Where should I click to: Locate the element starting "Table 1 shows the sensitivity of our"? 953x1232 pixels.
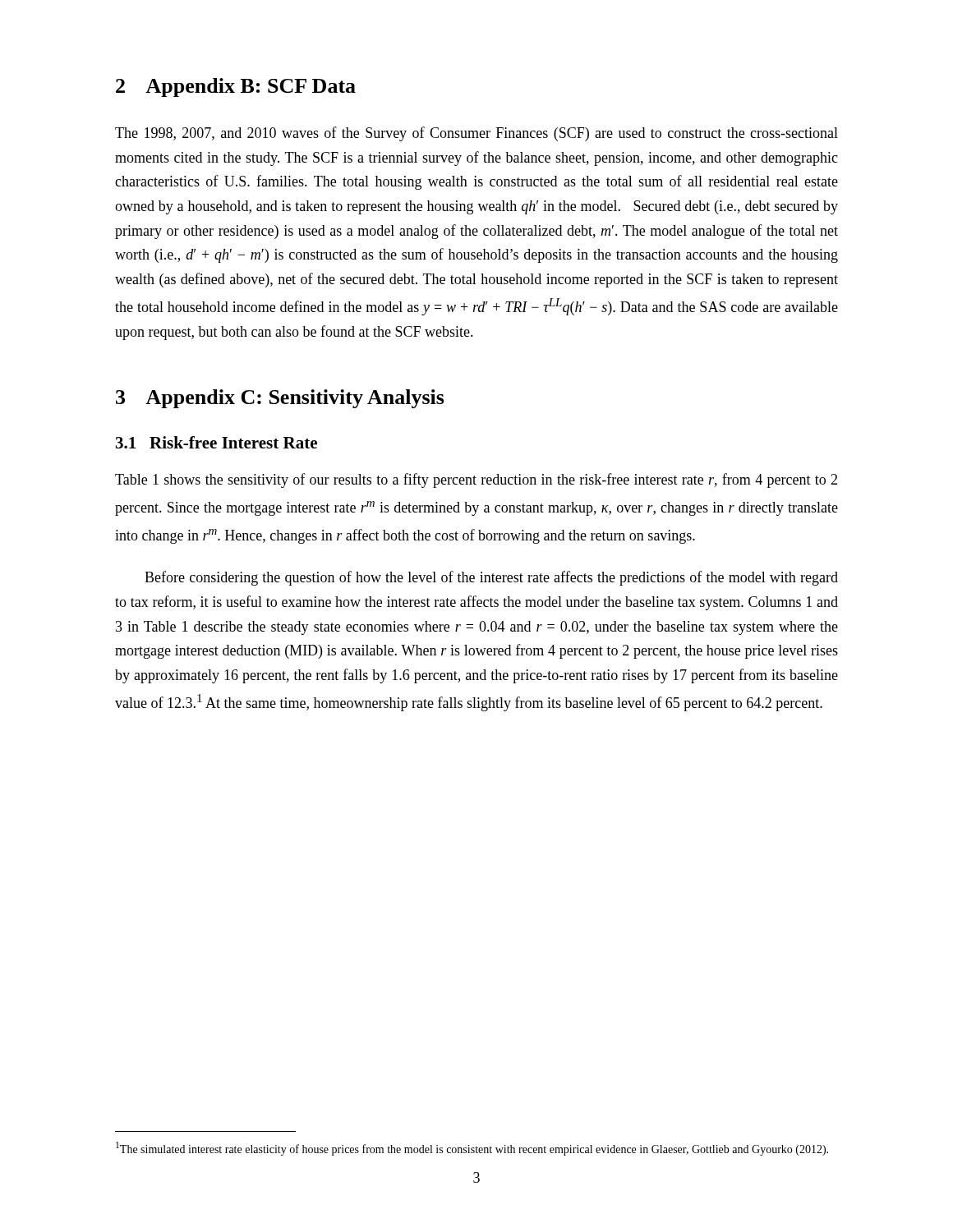pyautogui.click(x=476, y=508)
